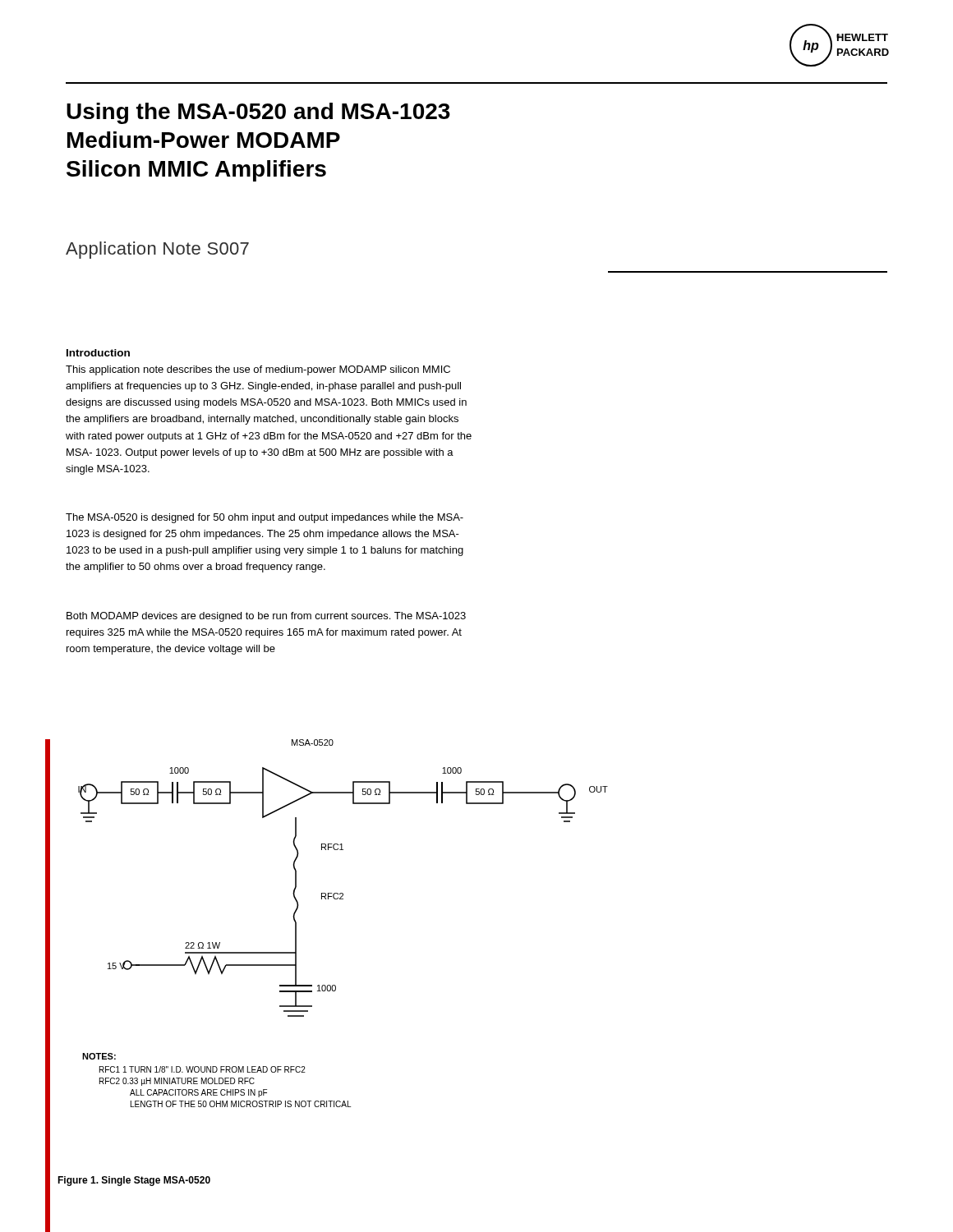Click on the title that reads "Using the MSA-0520 and MSA-1023Medium-Power"

tap(296, 140)
